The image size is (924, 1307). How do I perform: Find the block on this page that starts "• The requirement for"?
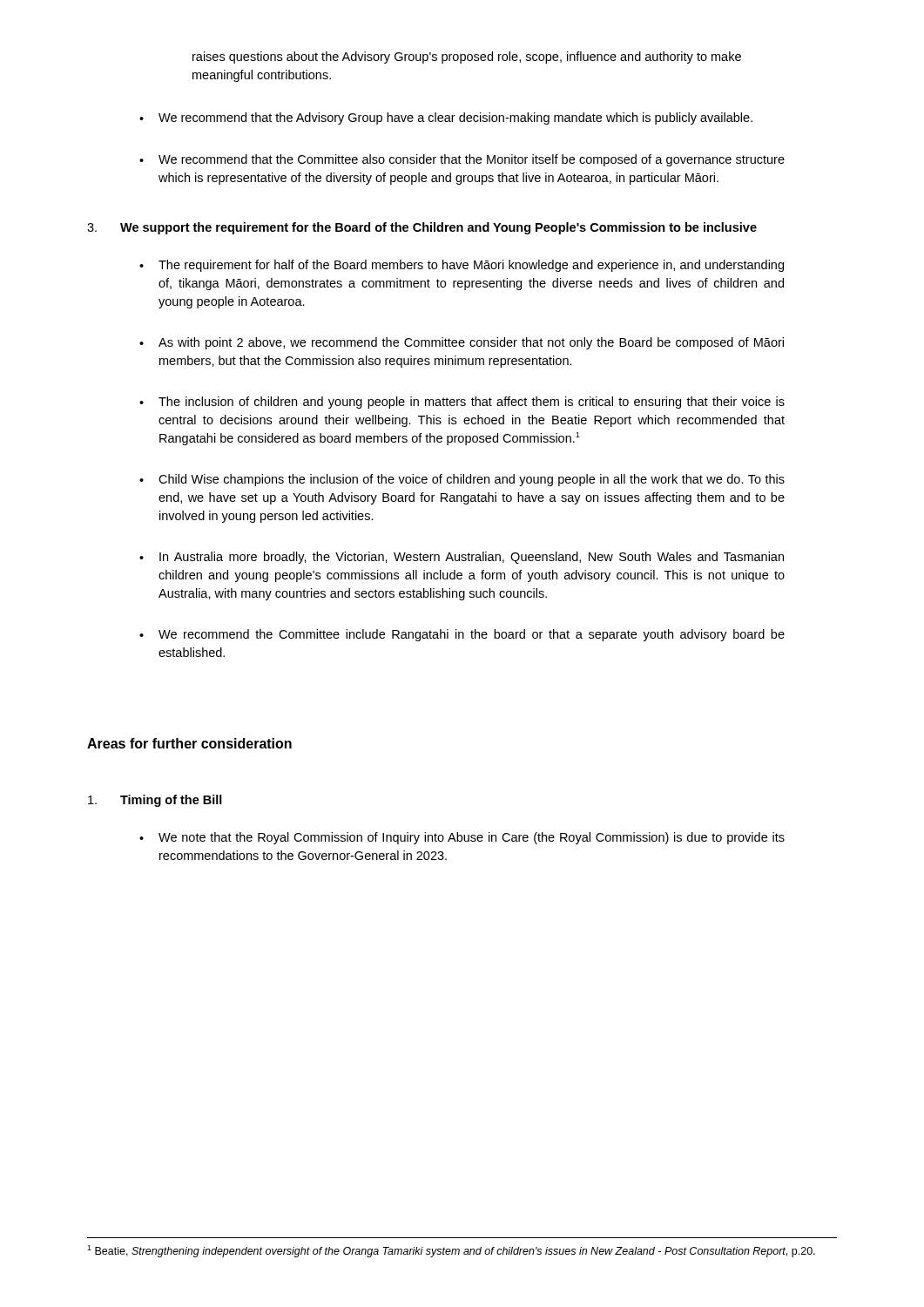pos(462,284)
